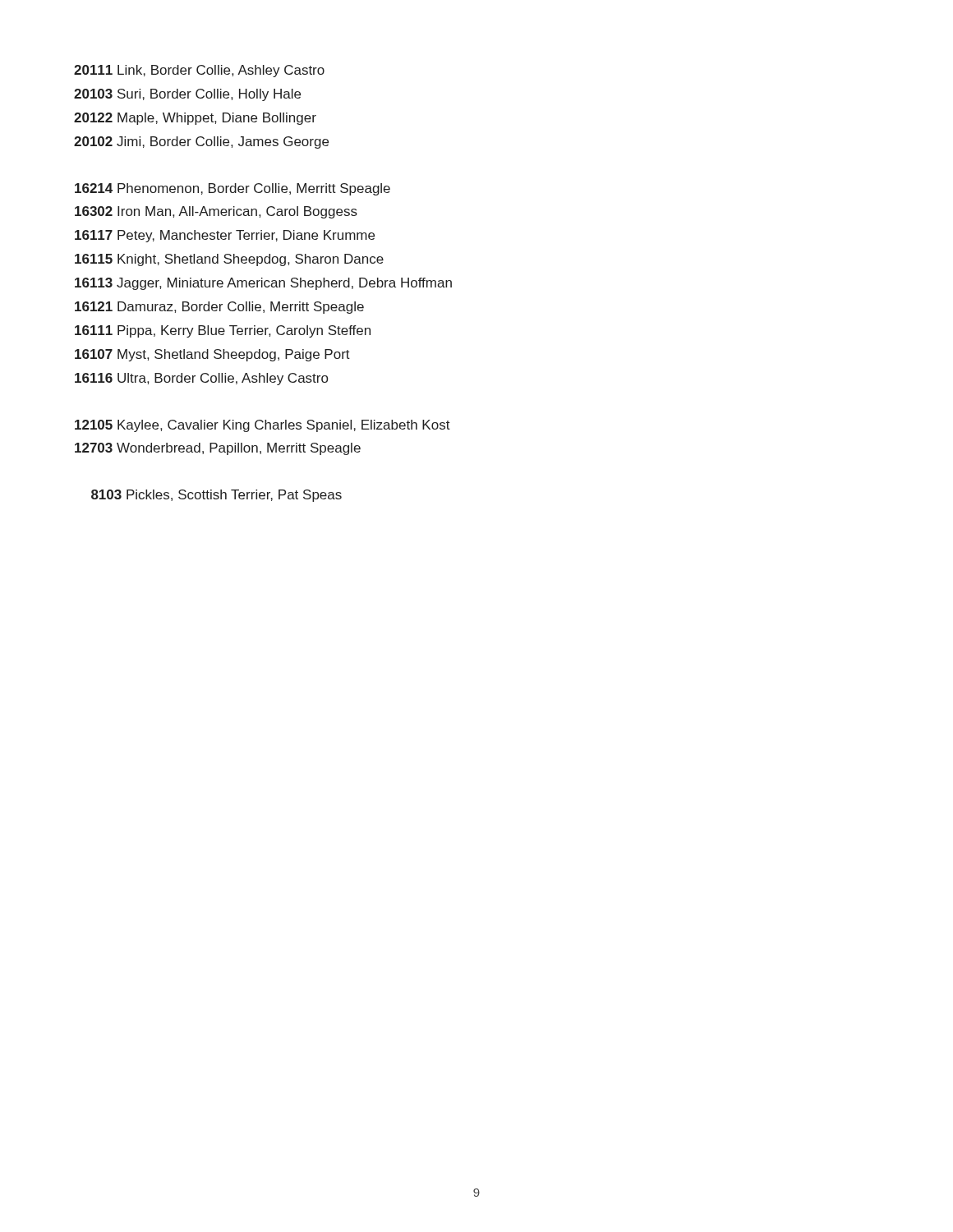The height and width of the screenshot is (1232, 953).
Task: Find the list item with the text "16121 Damuraz, Border"
Action: pyautogui.click(x=219, y=307)
